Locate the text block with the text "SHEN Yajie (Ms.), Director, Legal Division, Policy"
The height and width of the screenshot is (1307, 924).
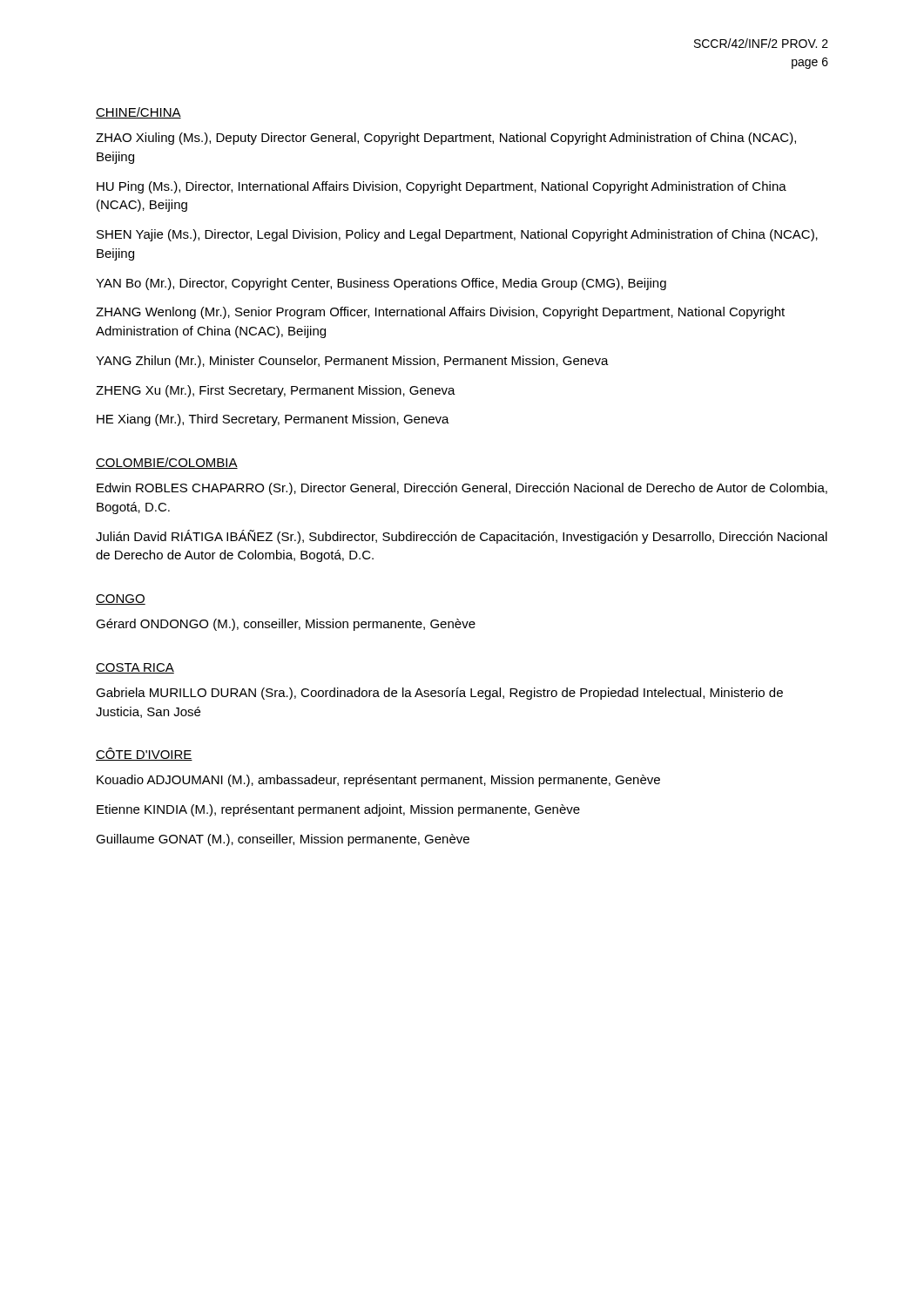[457, 243]
